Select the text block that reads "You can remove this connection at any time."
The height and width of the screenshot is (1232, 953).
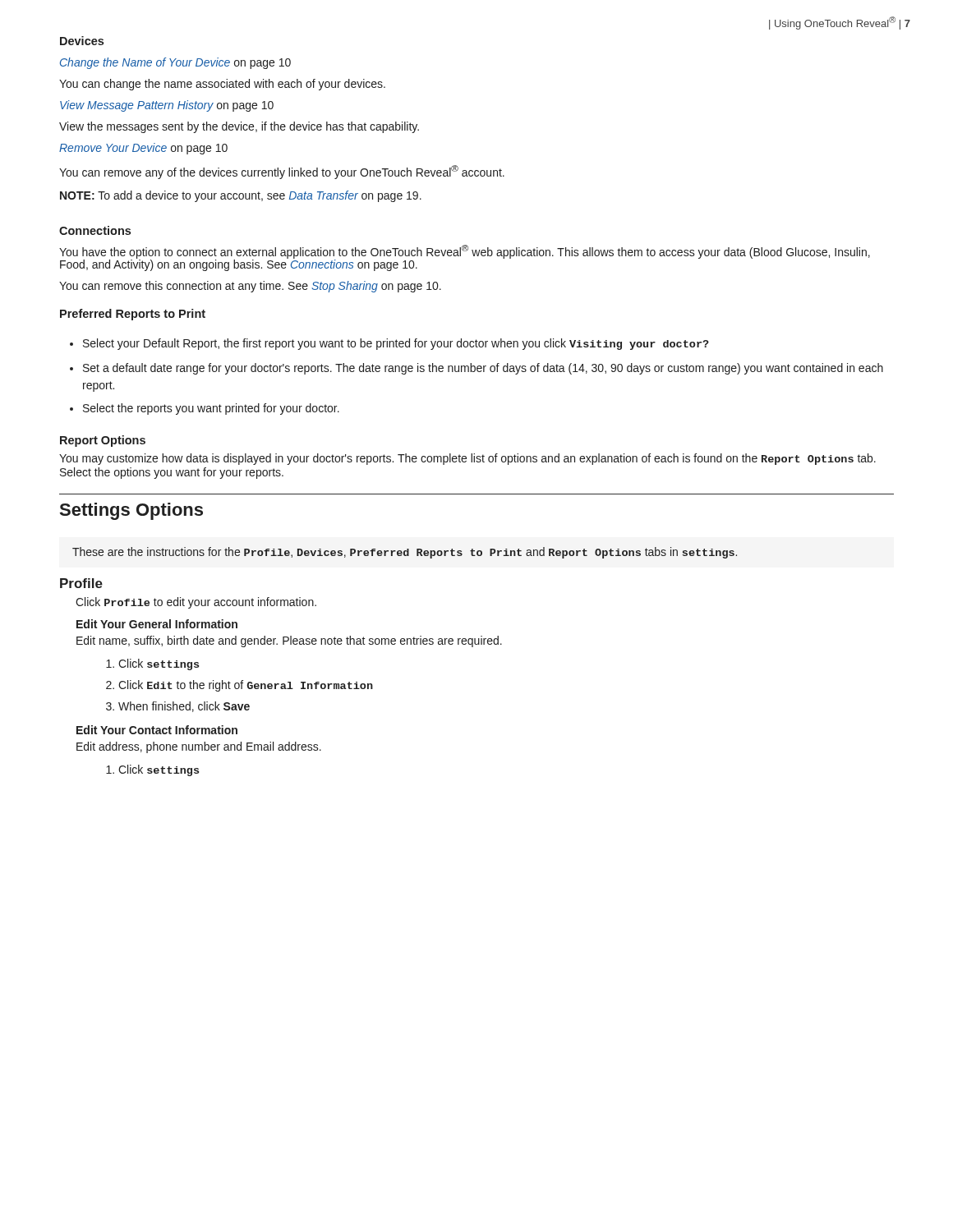(250, 286)
